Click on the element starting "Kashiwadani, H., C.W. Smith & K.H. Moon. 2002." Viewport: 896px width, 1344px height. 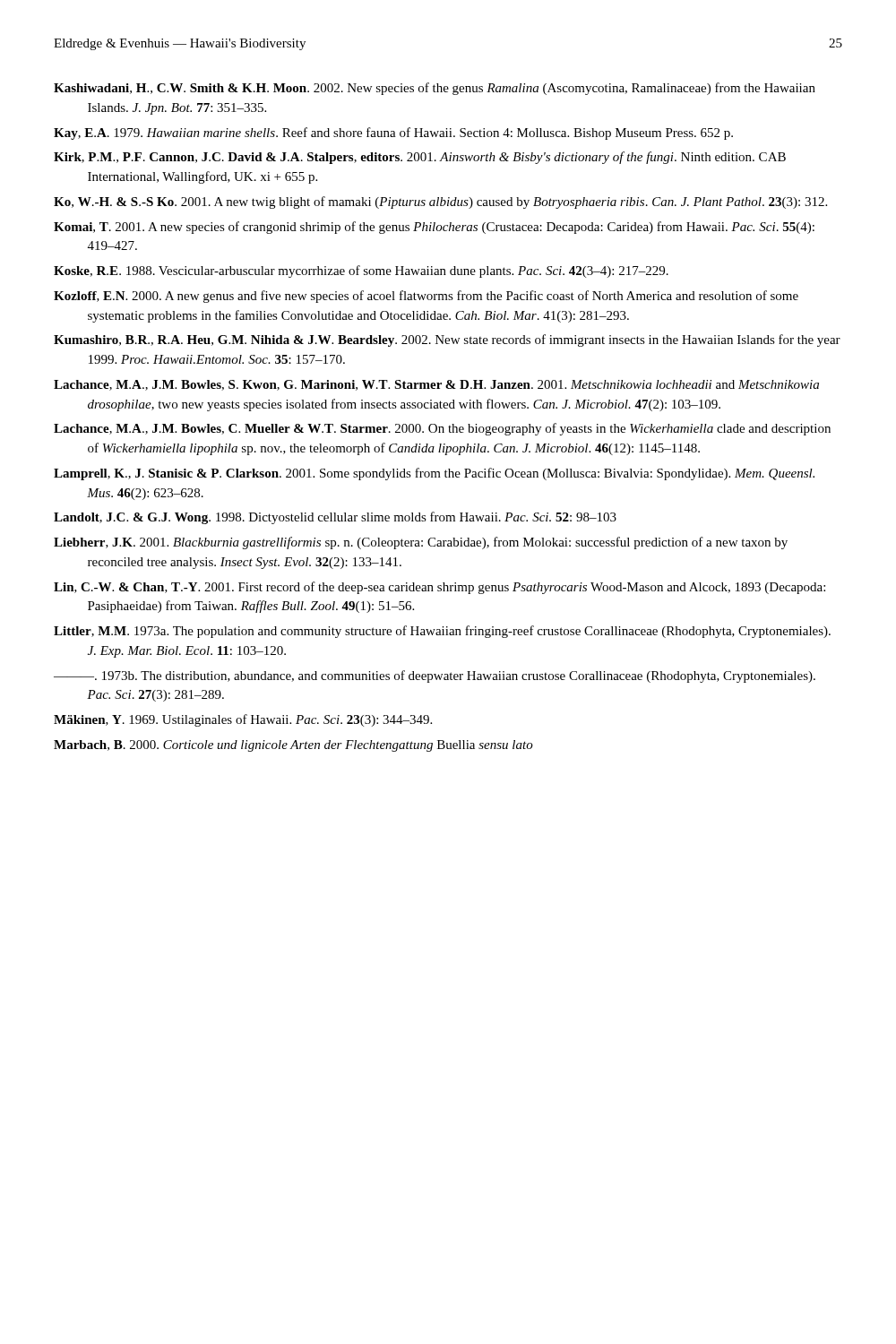click(435, 98)
